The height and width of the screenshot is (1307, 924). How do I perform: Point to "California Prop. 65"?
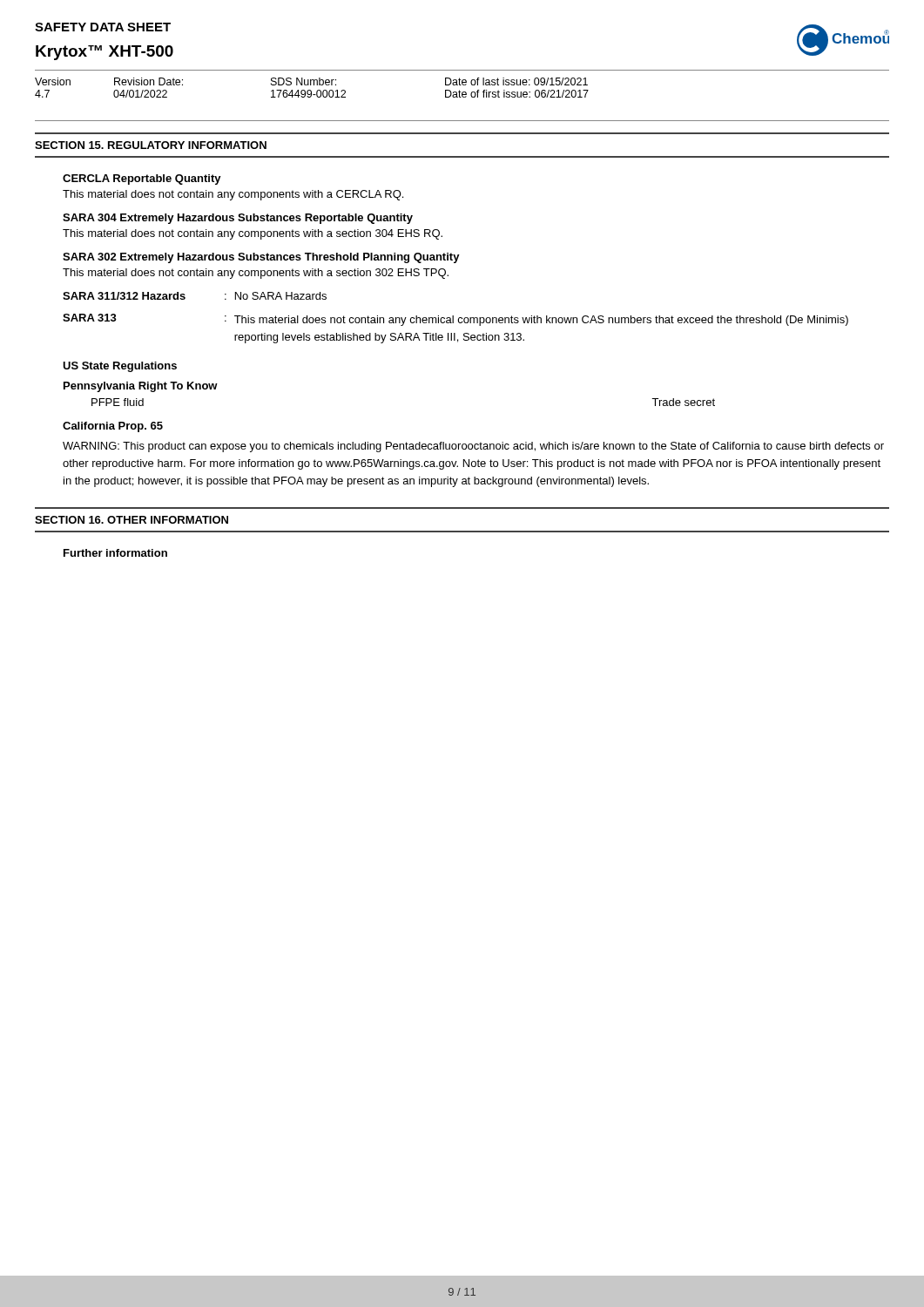click(x=113, y=426)
